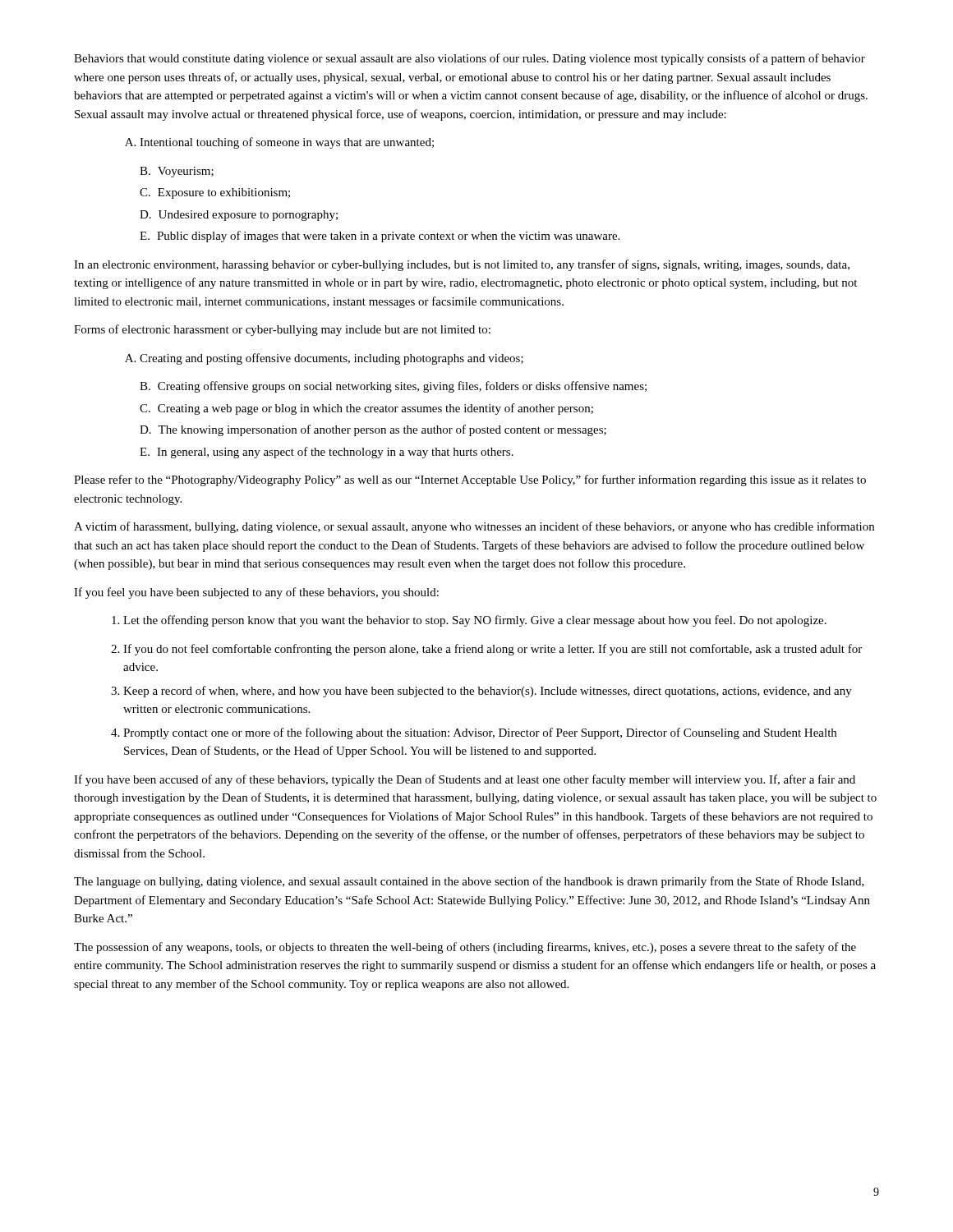Click on the text block that says "A victim of harassment, bullying,"

pos(476,545)
